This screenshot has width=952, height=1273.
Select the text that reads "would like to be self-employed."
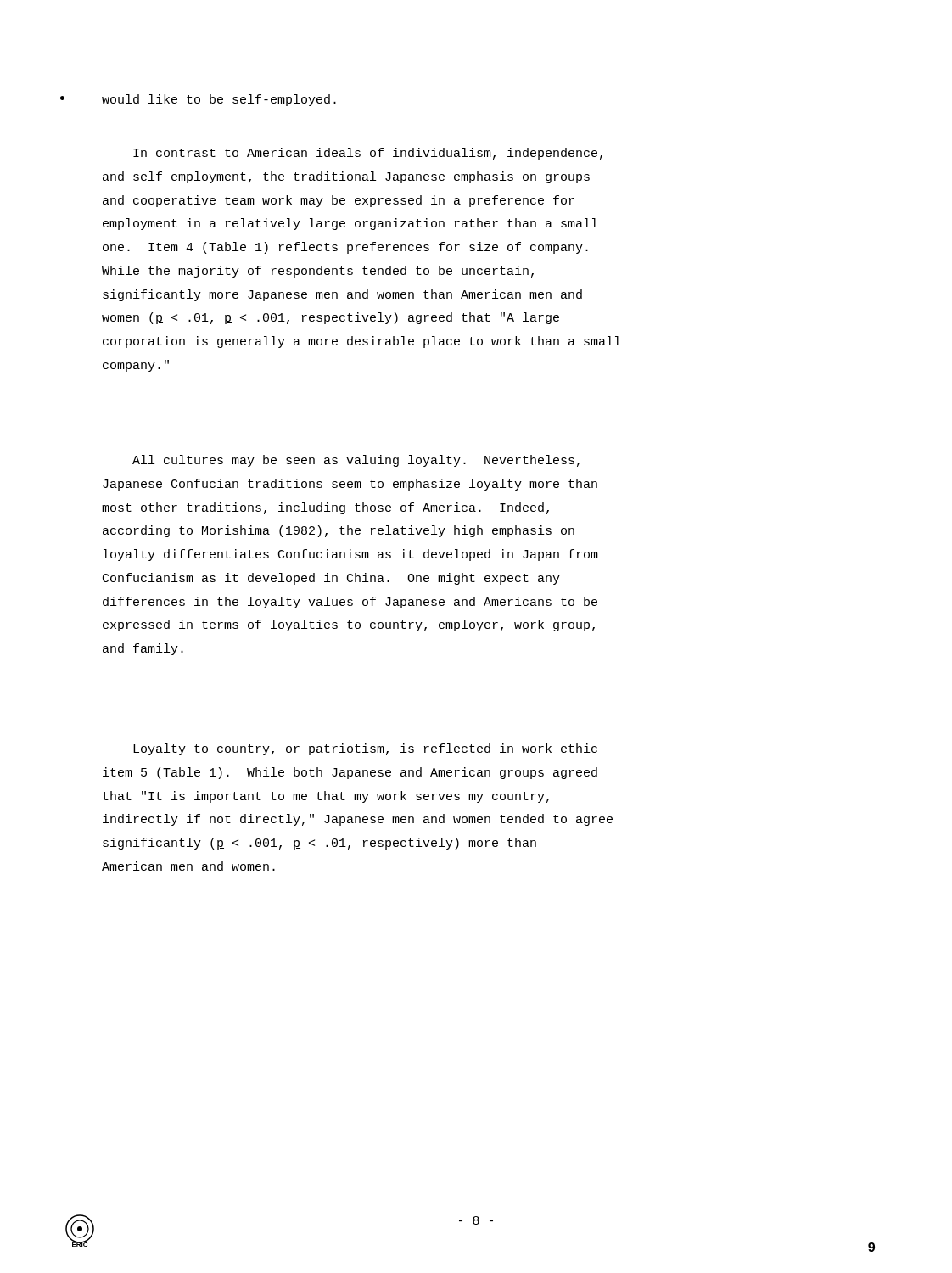[220, 101]
